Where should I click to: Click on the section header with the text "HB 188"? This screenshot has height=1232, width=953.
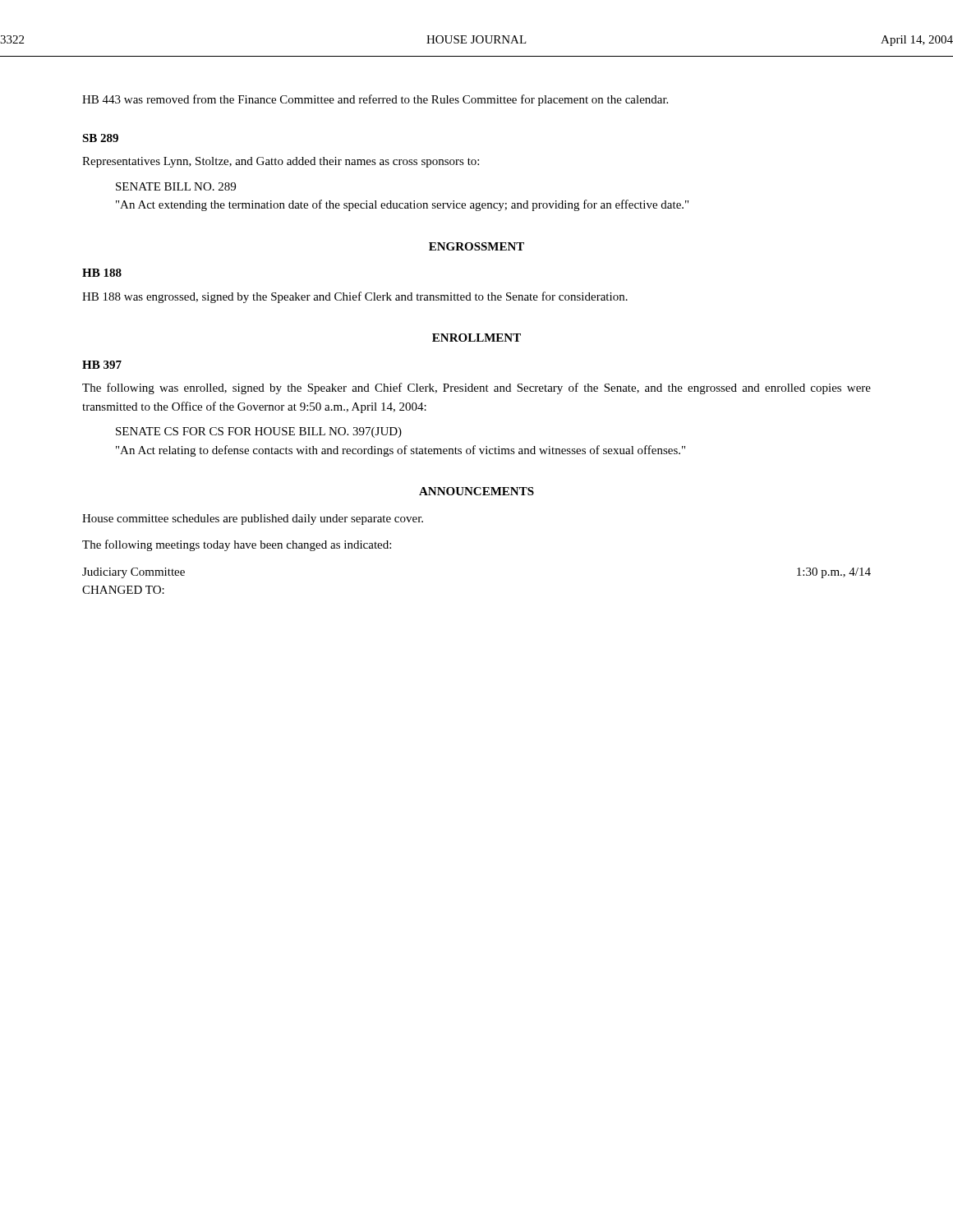[x=102, y=273]
